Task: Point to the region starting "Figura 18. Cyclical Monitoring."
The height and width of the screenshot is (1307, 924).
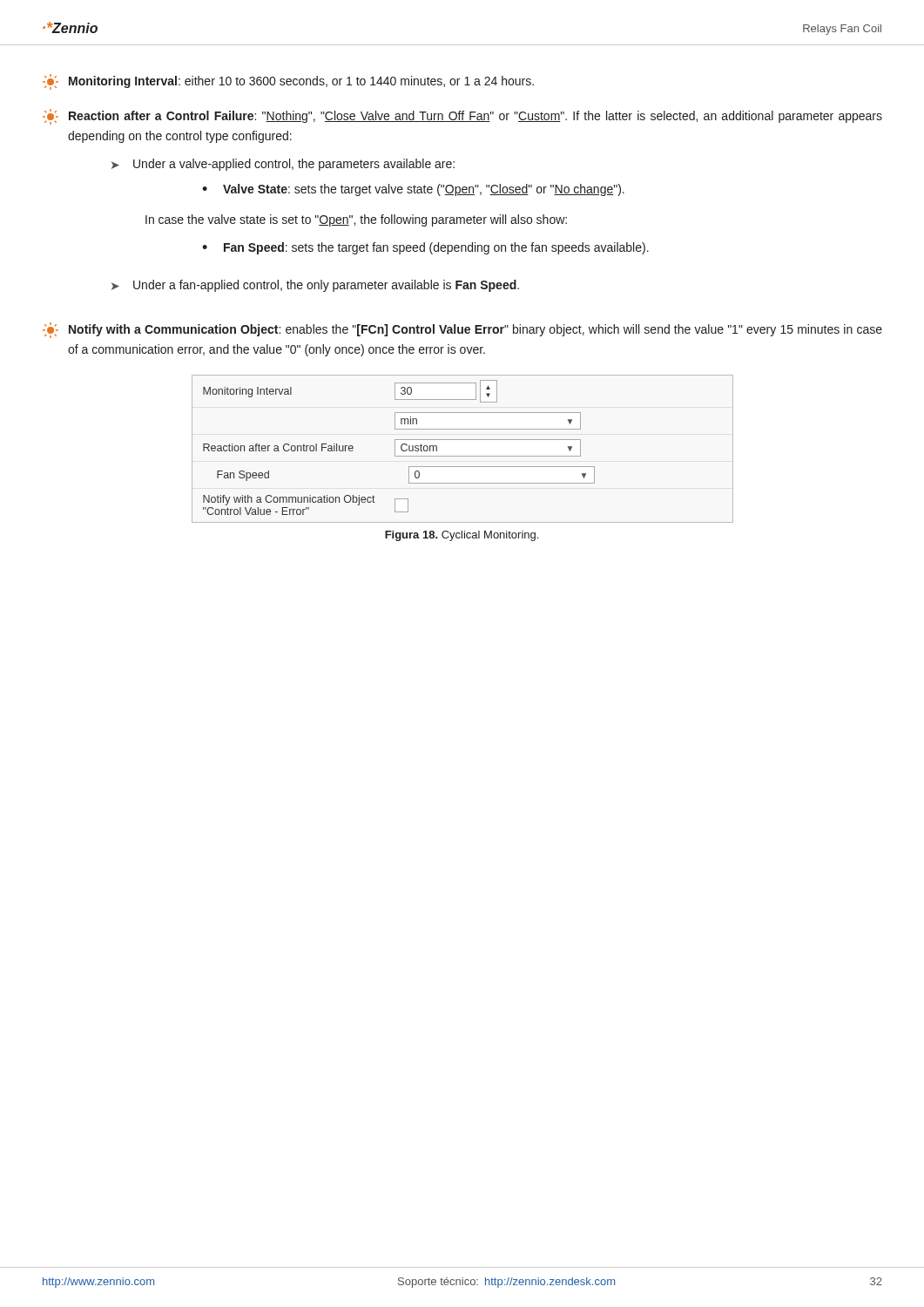Action: 462,535
